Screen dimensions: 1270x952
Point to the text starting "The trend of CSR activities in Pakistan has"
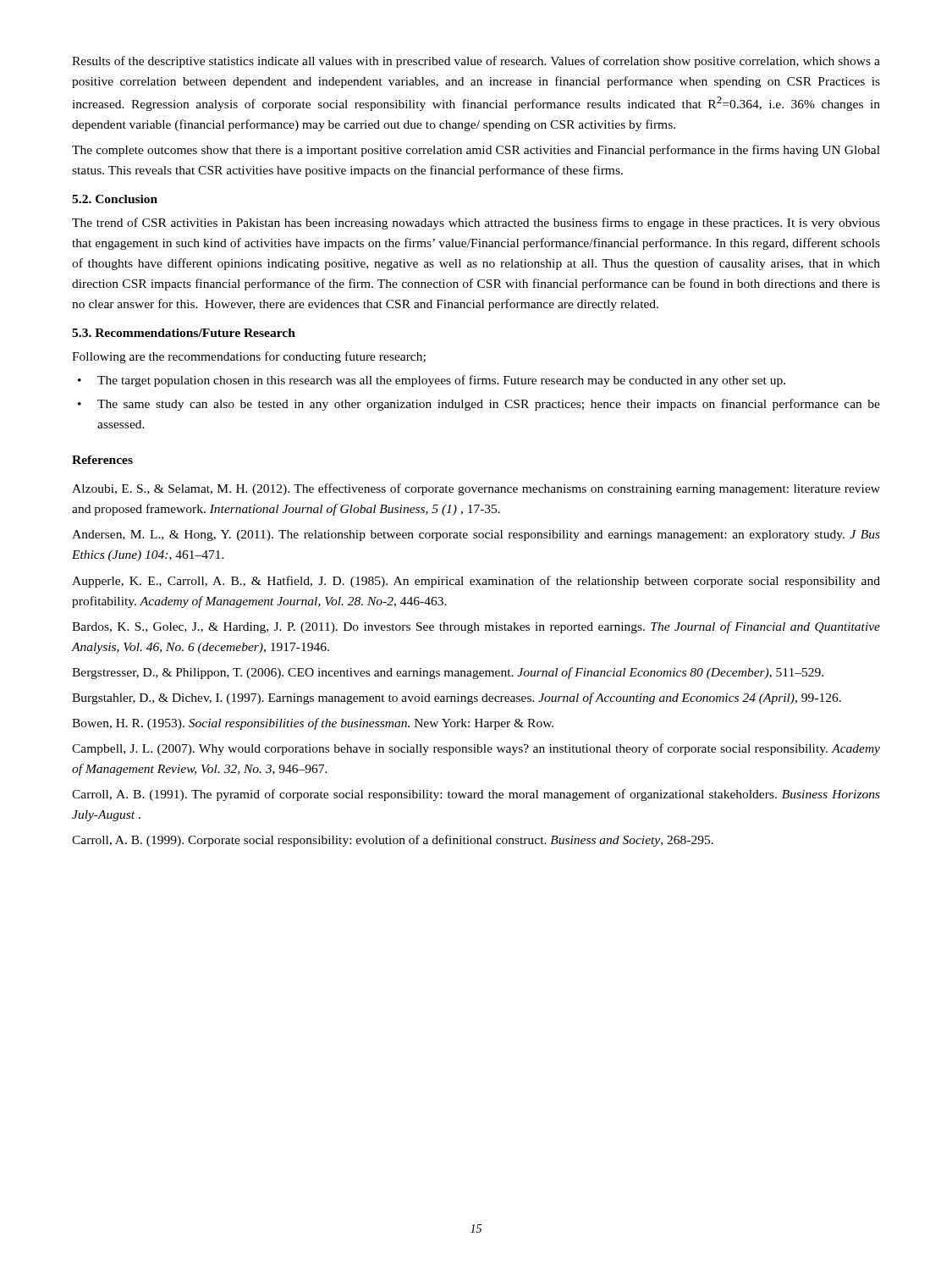(476, 263)
